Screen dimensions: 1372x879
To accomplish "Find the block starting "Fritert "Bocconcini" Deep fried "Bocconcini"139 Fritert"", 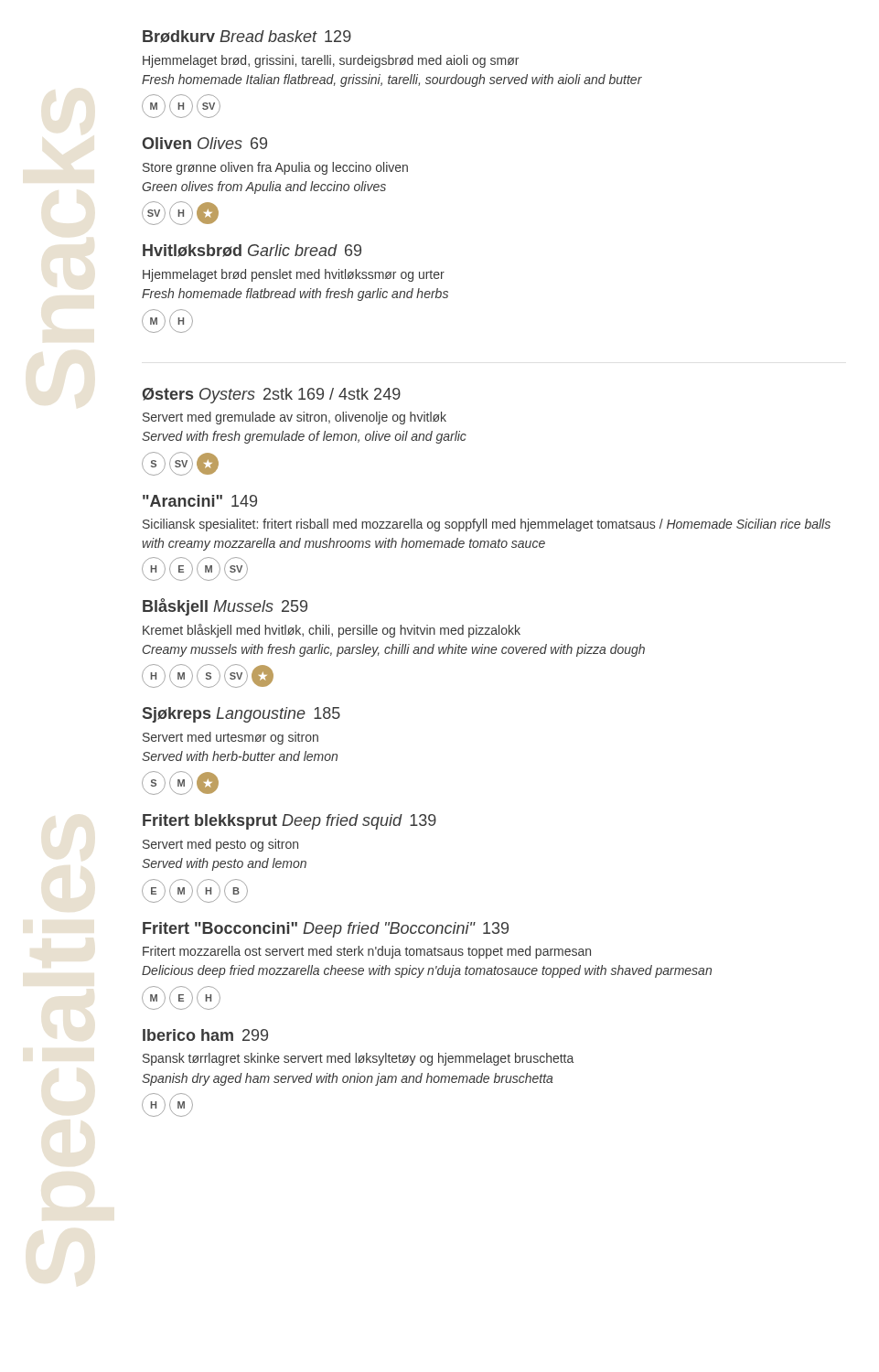I will pos(494,964).
